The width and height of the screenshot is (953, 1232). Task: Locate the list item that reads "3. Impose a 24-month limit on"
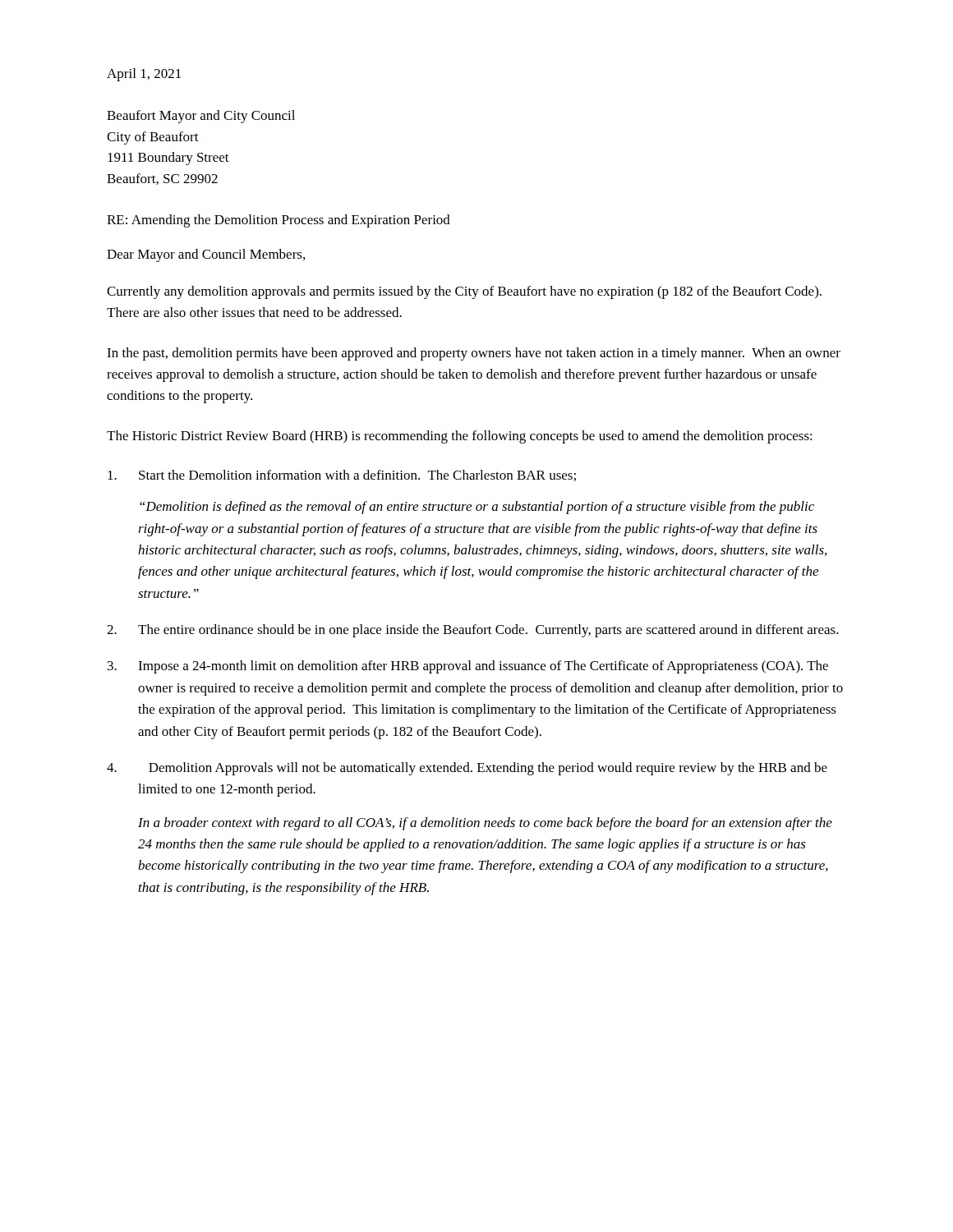tap(476, 699)
